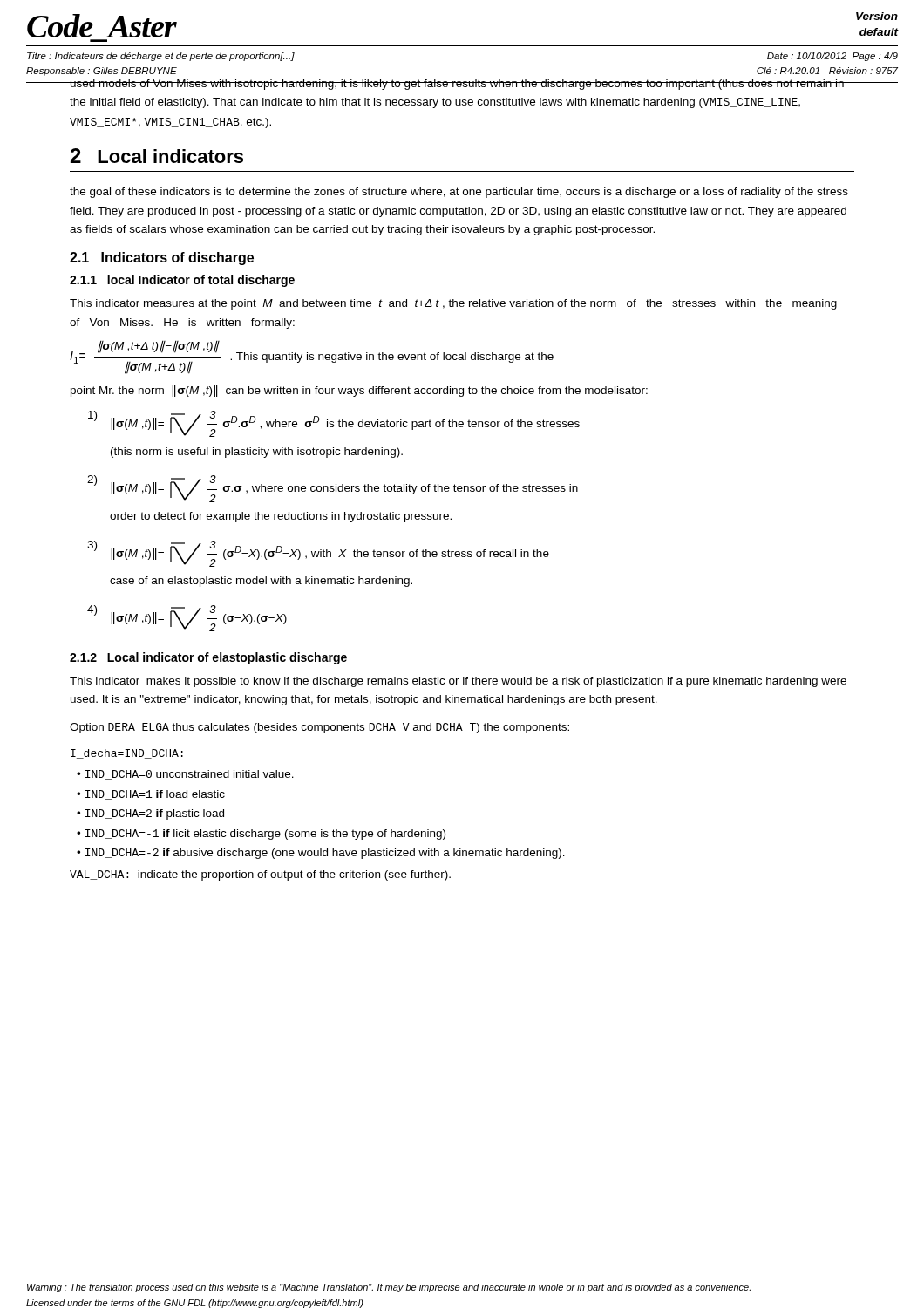Select the region starting "the goal of these indicators"
Image resolution: width=924 pixels, height=1308 pixels.
pyautogui.click(x=459, y=210)
